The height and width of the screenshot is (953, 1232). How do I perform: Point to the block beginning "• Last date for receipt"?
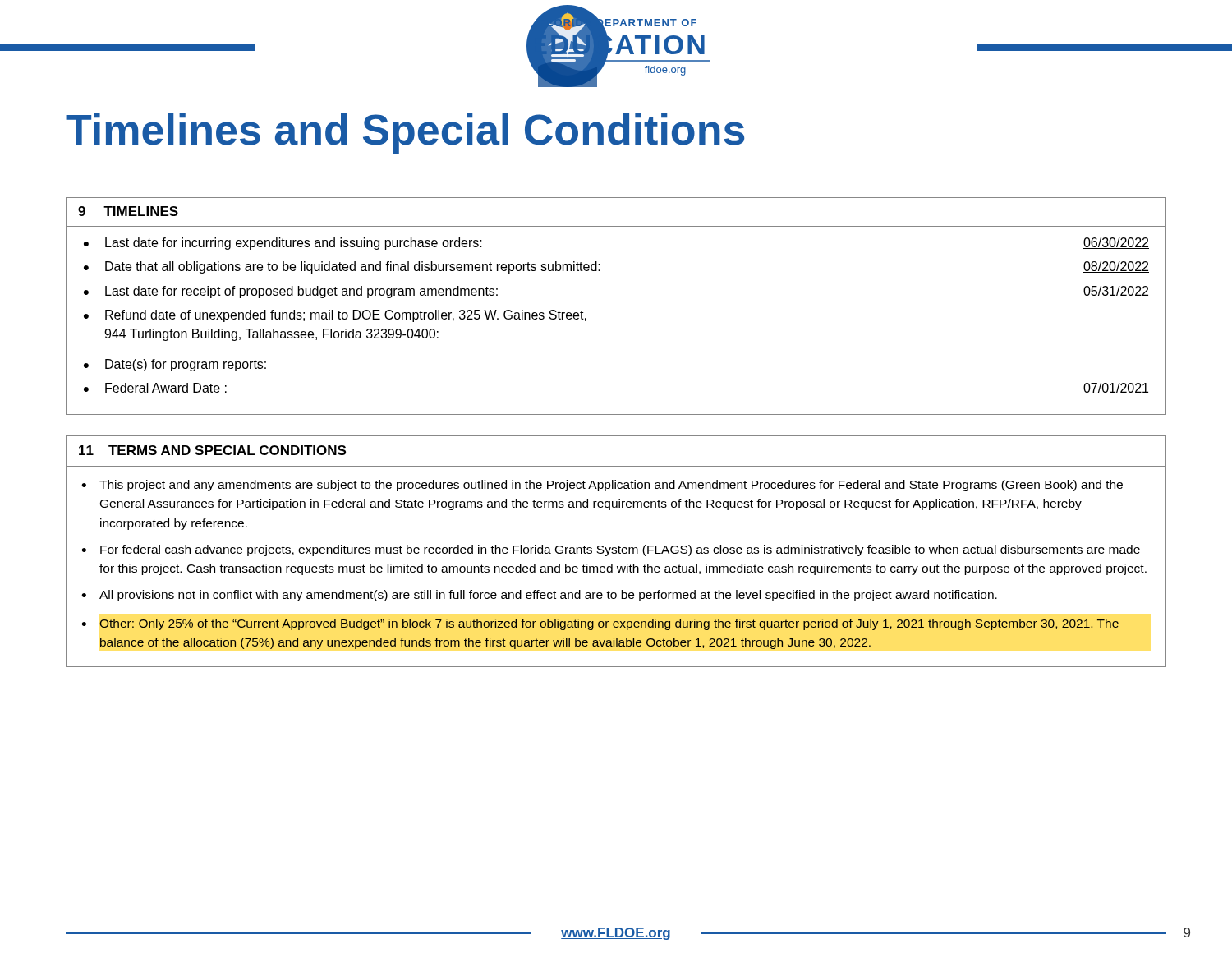[299, 292]
